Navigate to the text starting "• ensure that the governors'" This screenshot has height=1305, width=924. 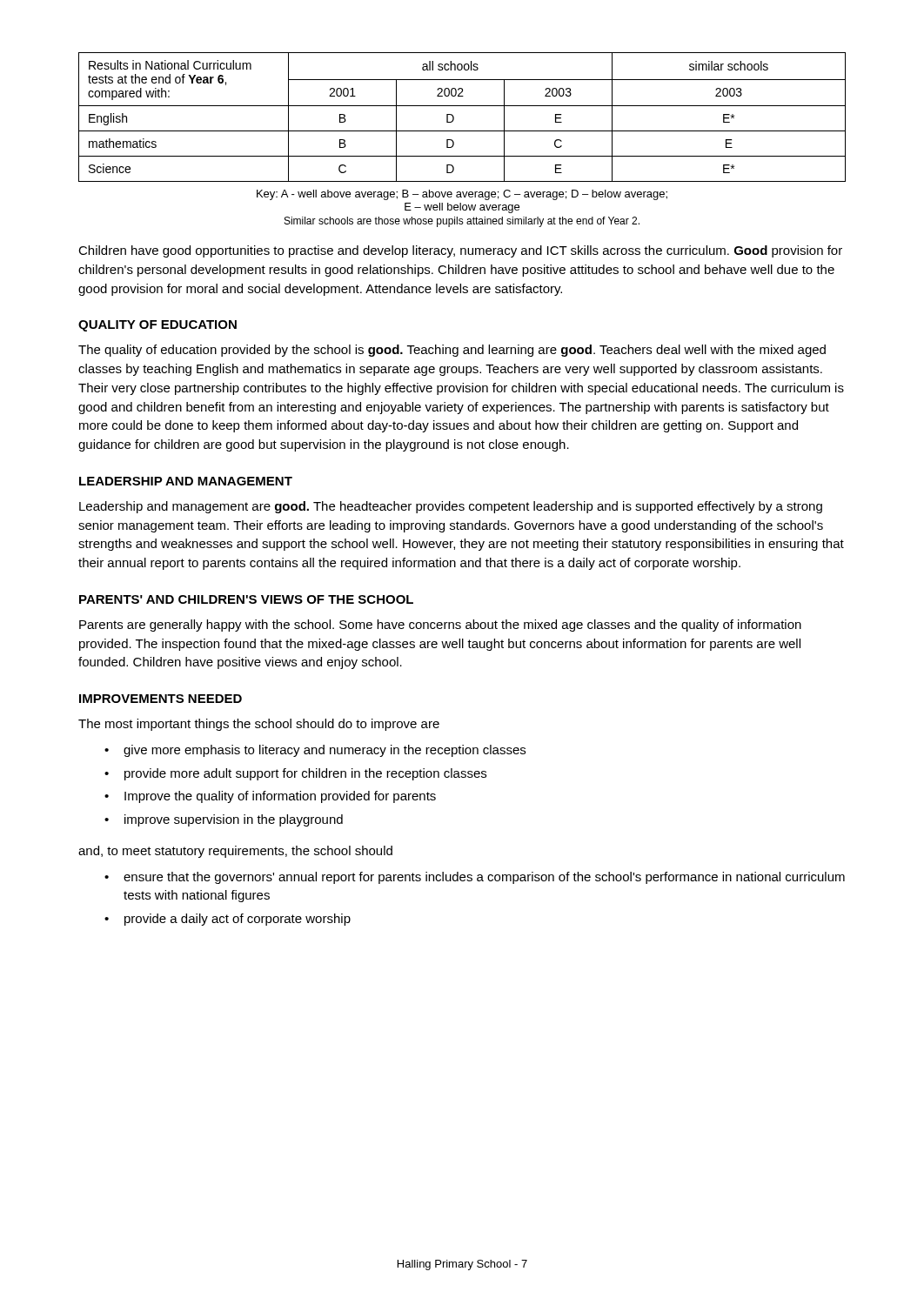point(475,886)
